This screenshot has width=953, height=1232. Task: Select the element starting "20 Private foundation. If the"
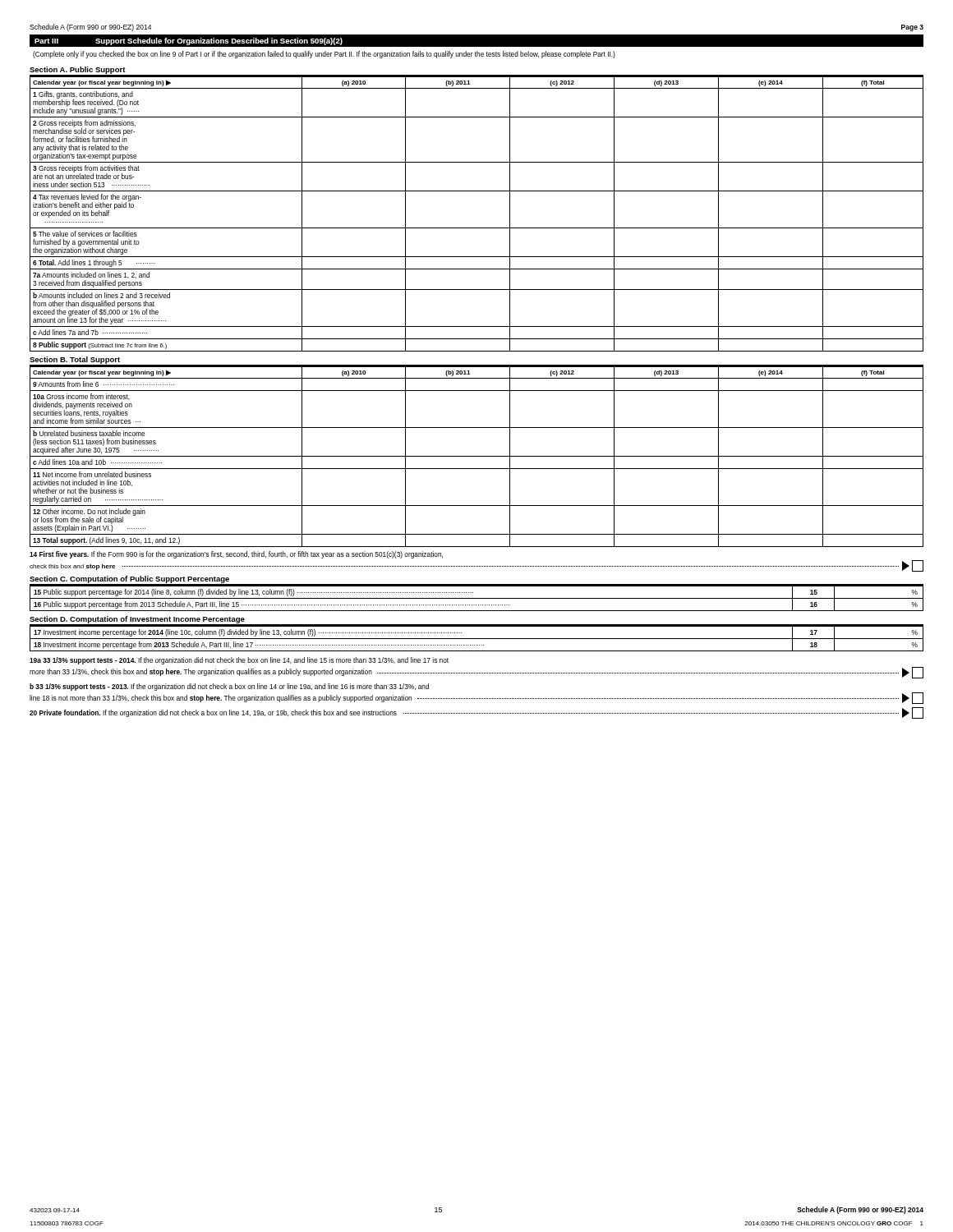[476, 713]
